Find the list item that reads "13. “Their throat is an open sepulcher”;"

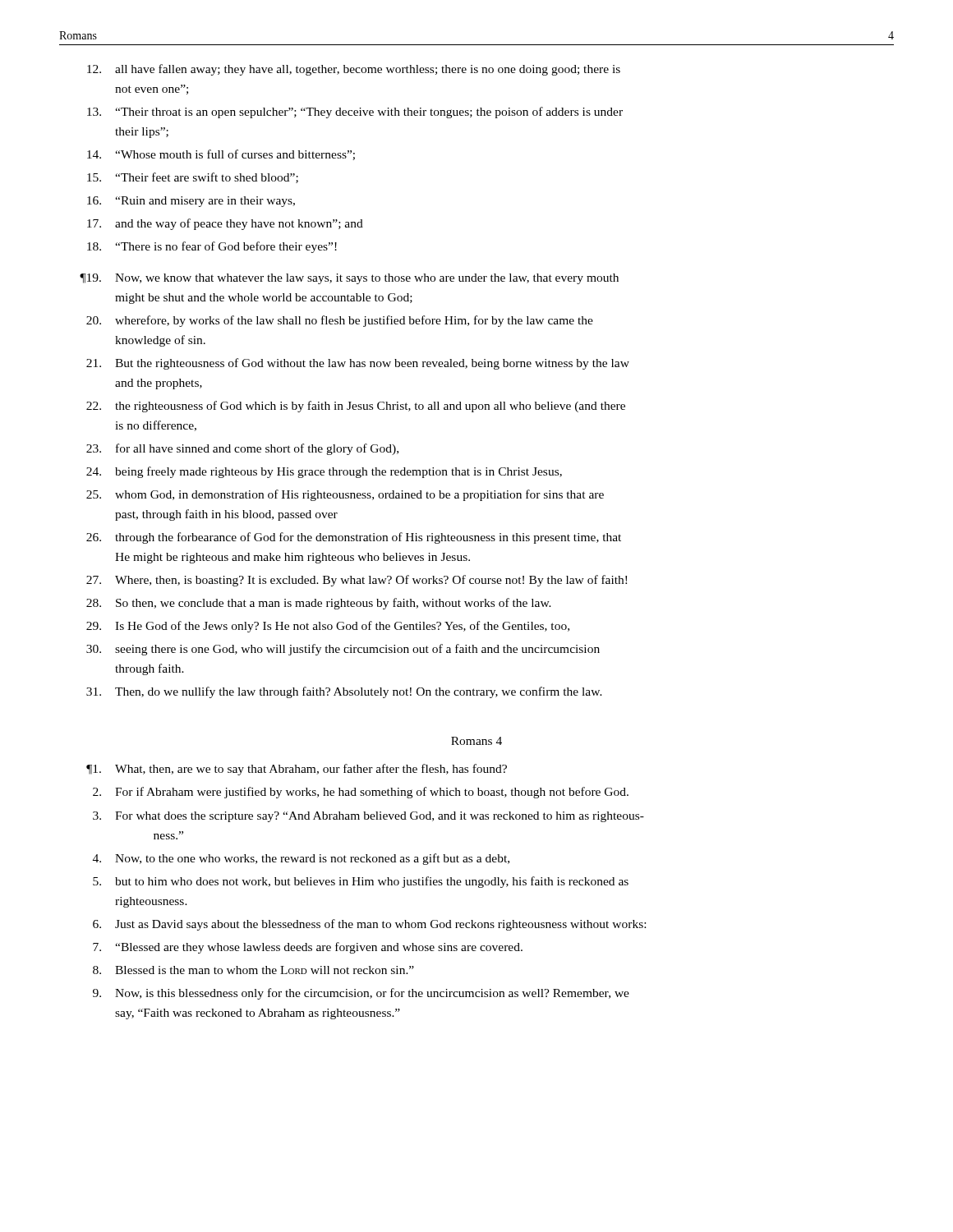476,122
